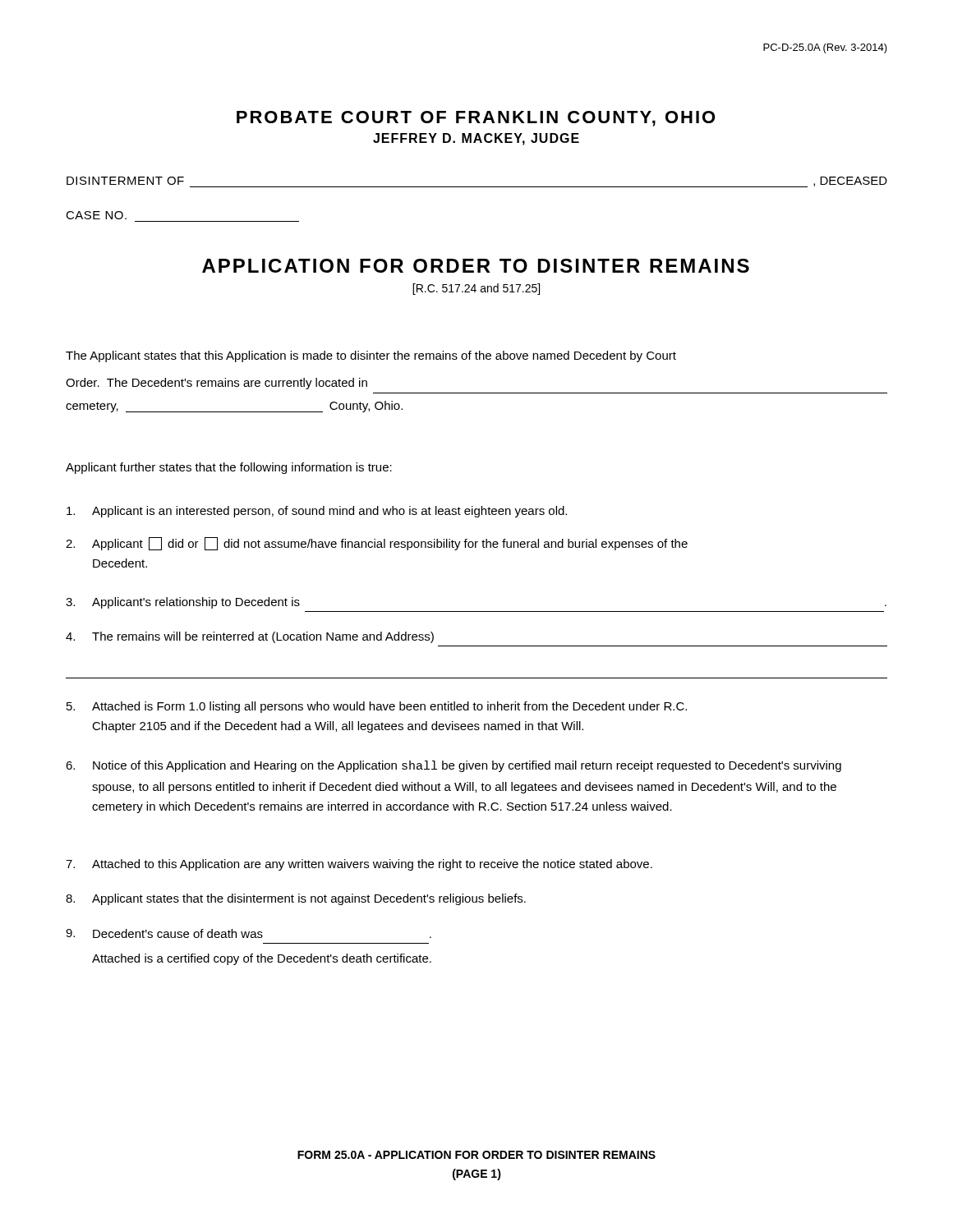Navigate to the text block starting "The Applicant states that"
This screenshot has height=1232, width=953.
(371, 355)
